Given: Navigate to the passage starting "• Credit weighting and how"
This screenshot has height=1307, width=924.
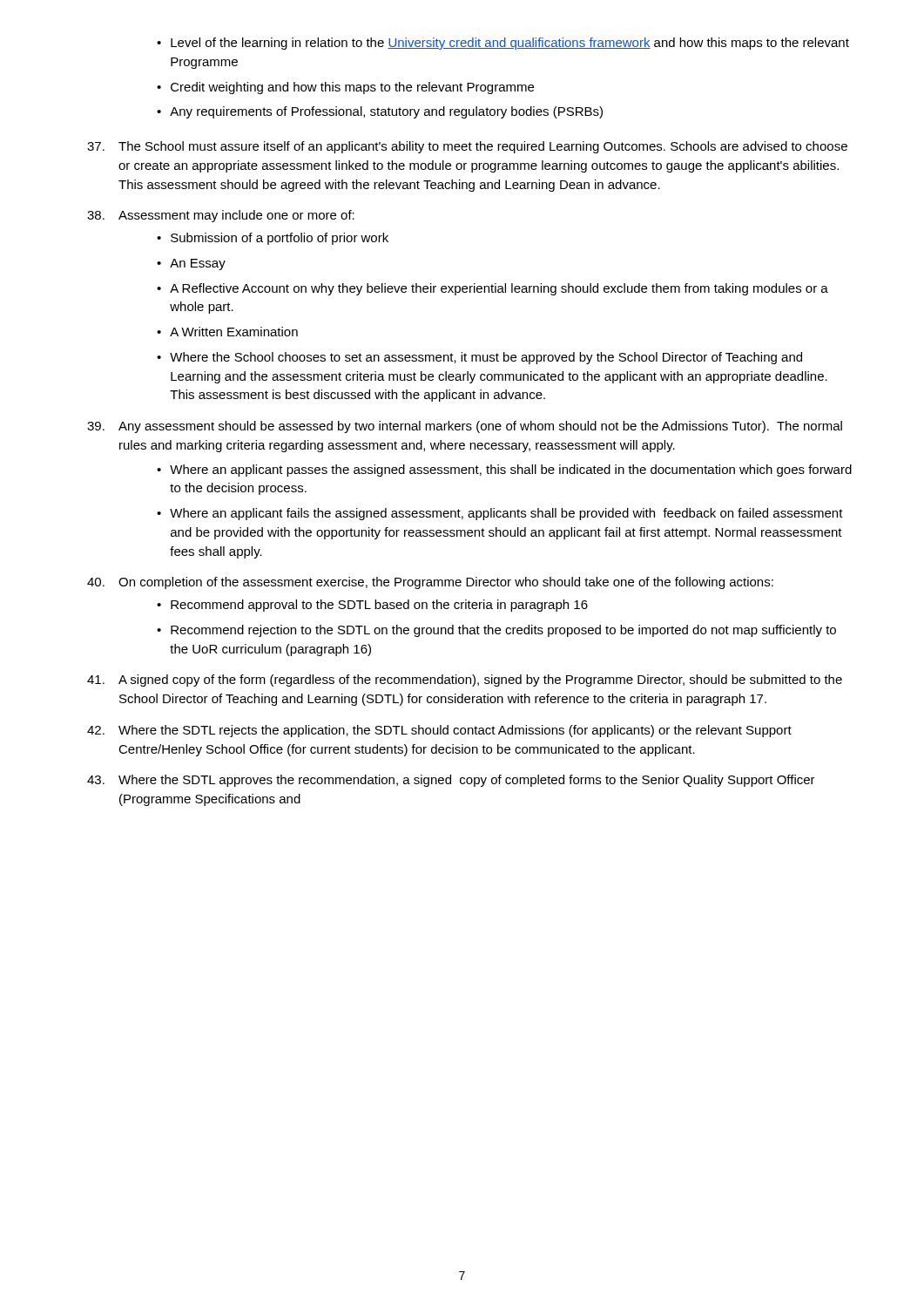Looking at the screenshot, I should [506, 87].
